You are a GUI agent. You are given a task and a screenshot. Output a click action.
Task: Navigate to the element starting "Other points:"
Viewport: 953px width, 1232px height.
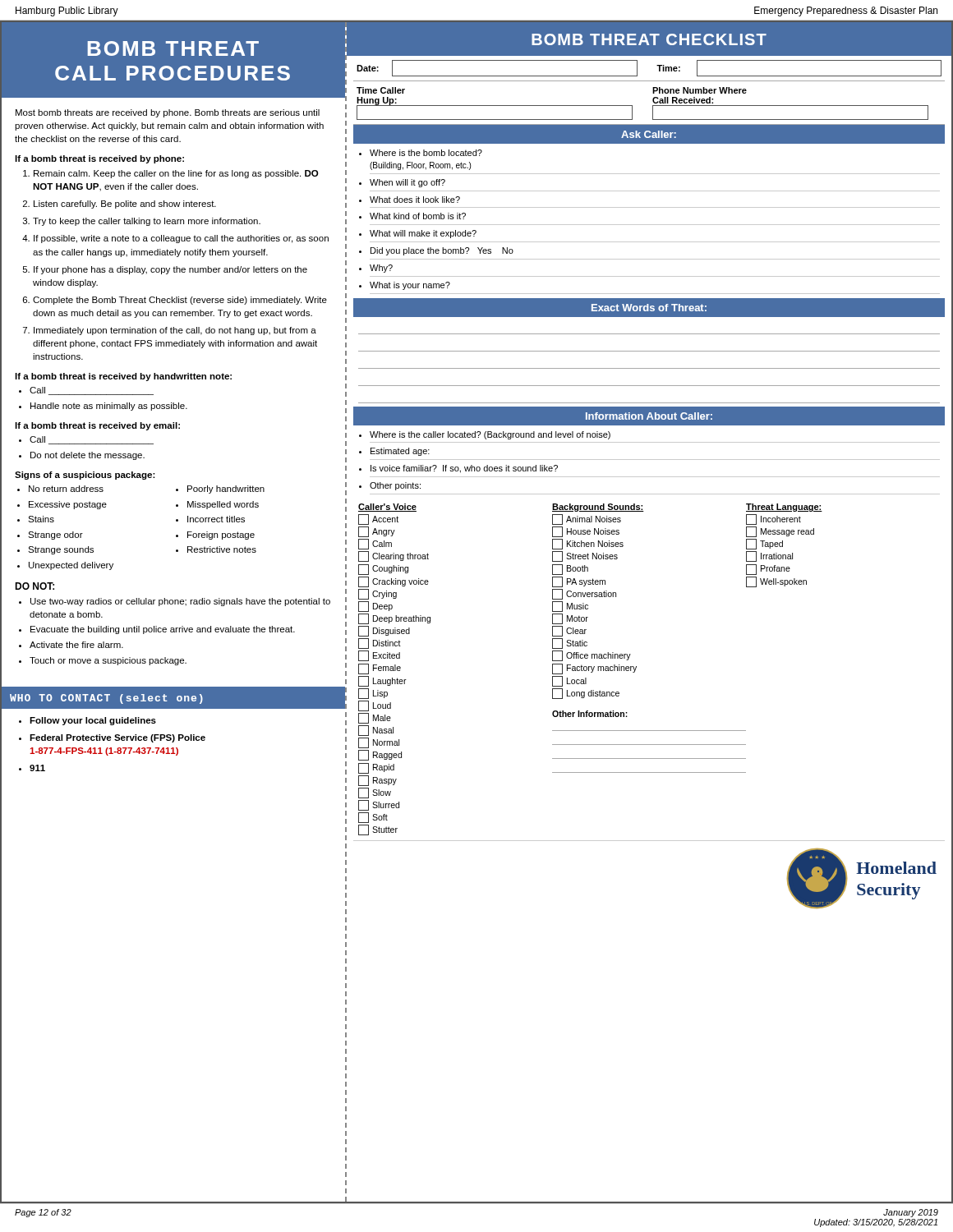(x=396, y=486)
